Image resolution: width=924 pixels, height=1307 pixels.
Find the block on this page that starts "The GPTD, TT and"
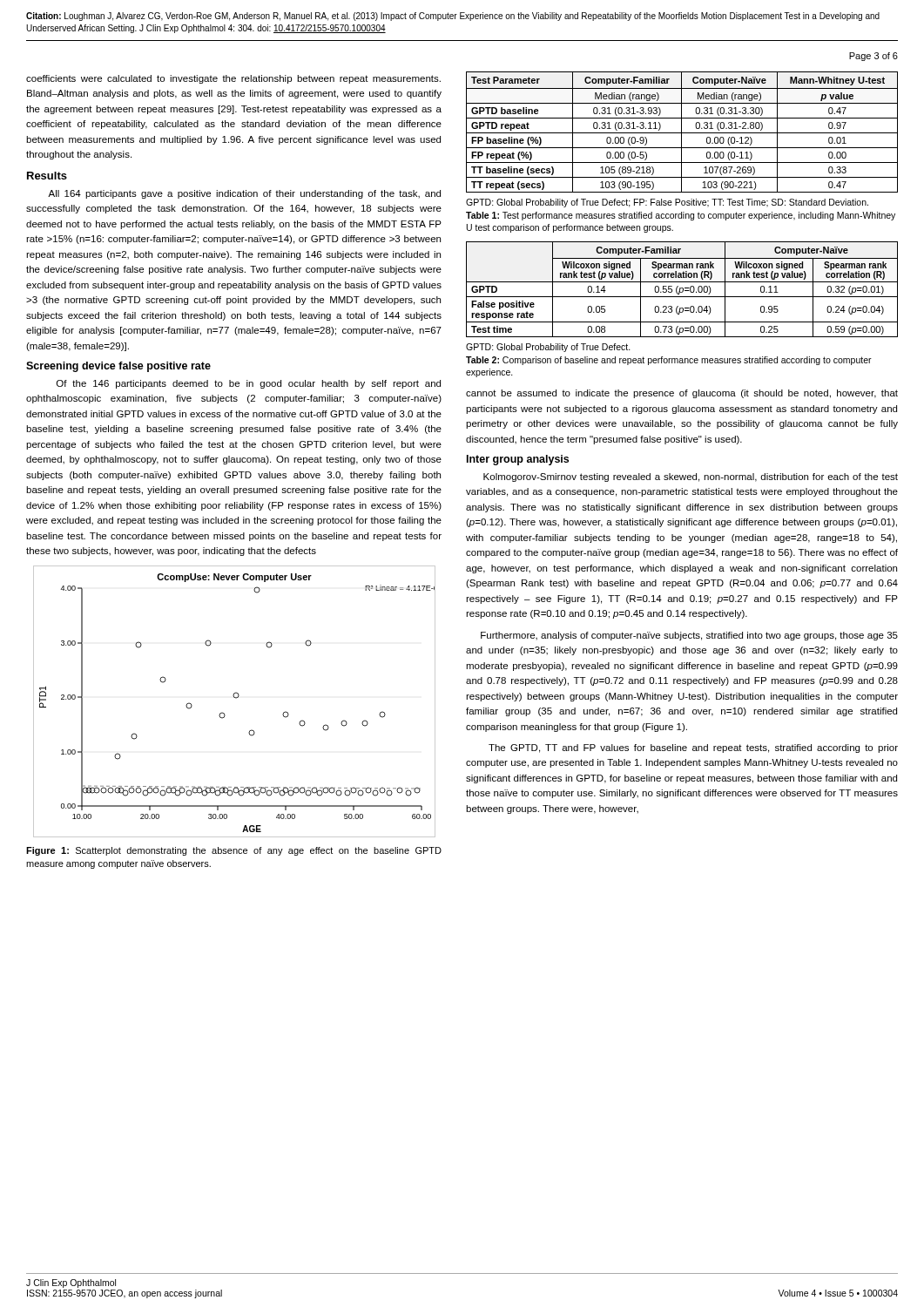(682, 778)
